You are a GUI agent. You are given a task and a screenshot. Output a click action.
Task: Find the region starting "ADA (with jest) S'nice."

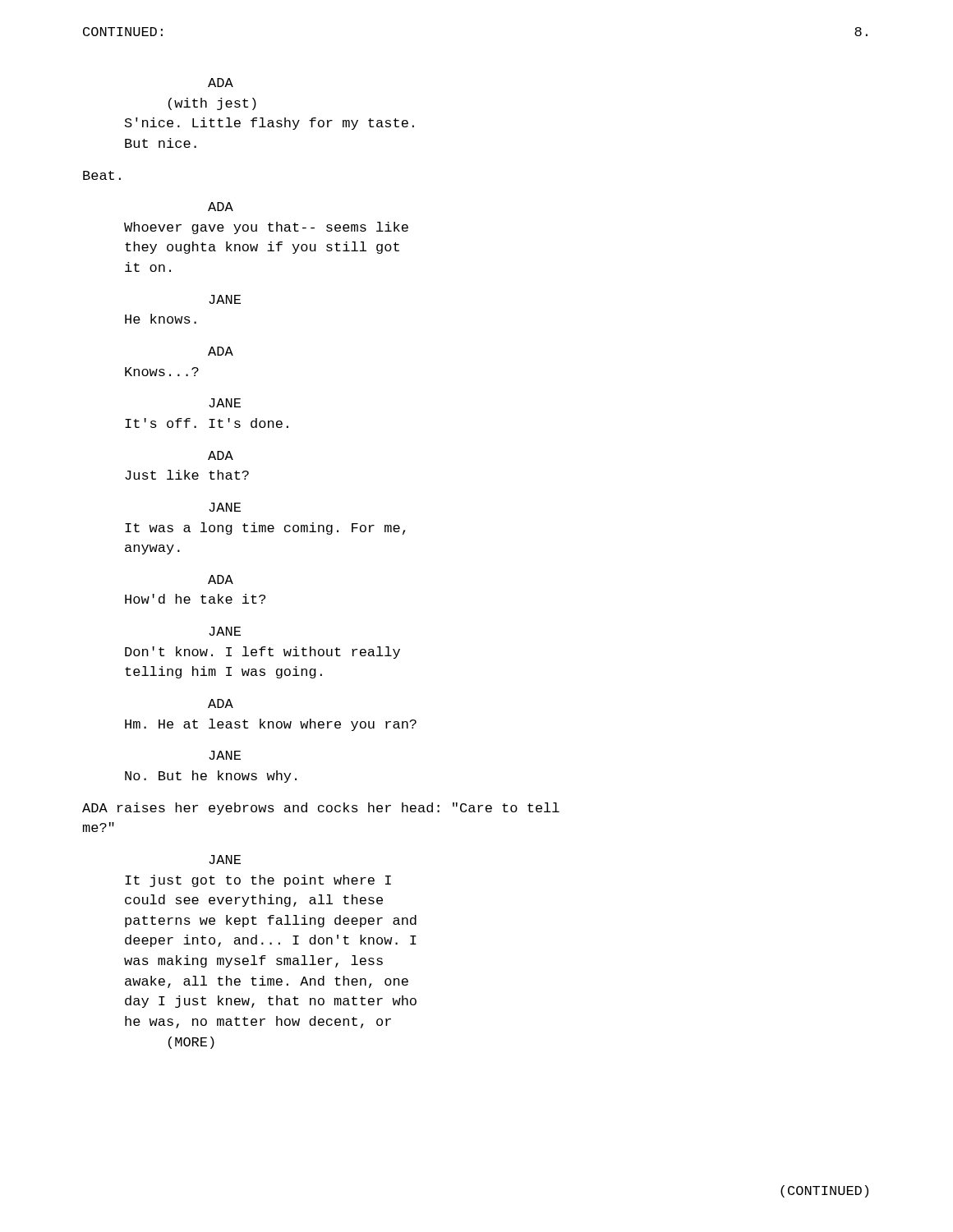coord(250,114)
